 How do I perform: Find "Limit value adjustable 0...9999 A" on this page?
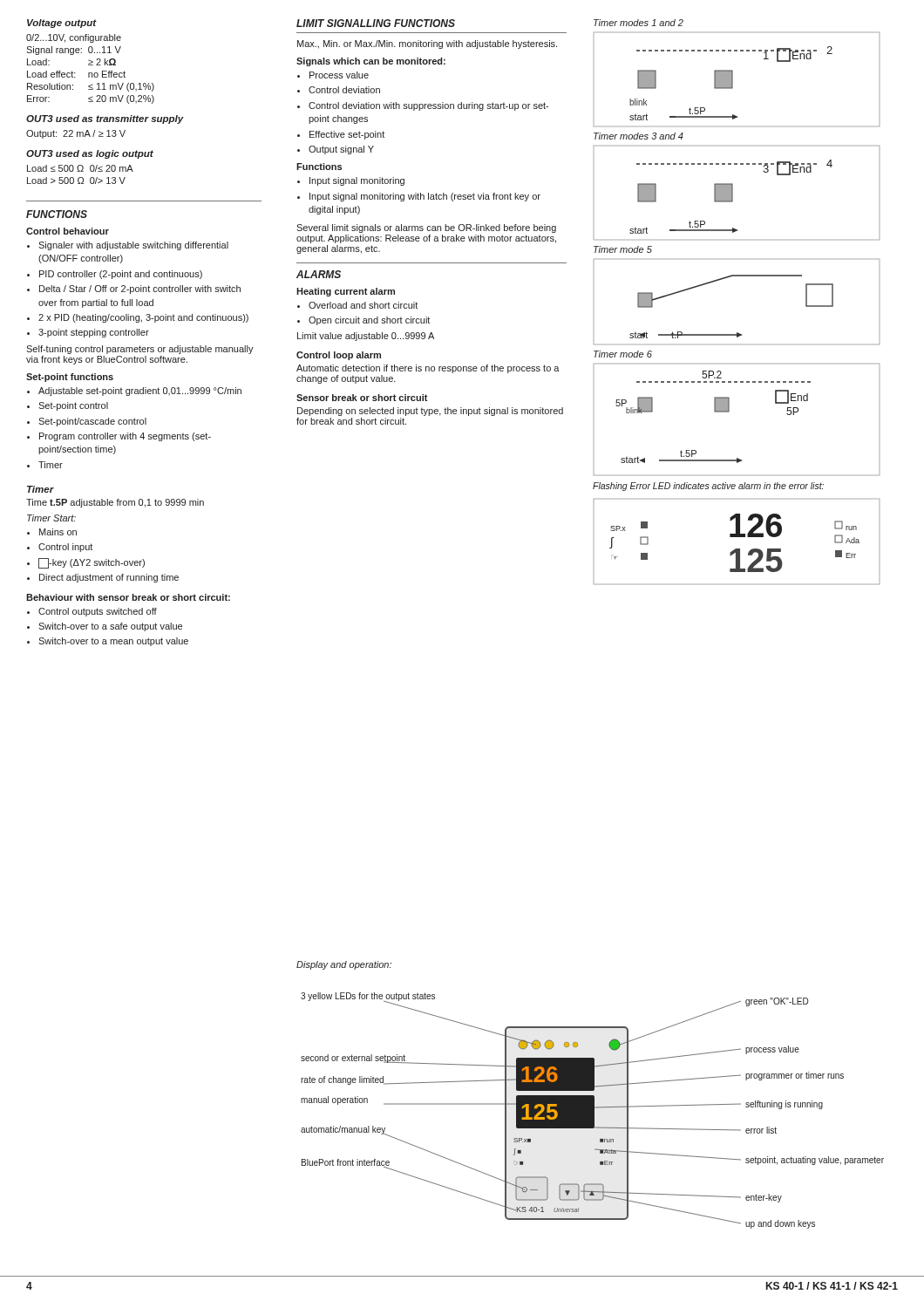pyautogui.click(x=365, y=336)
